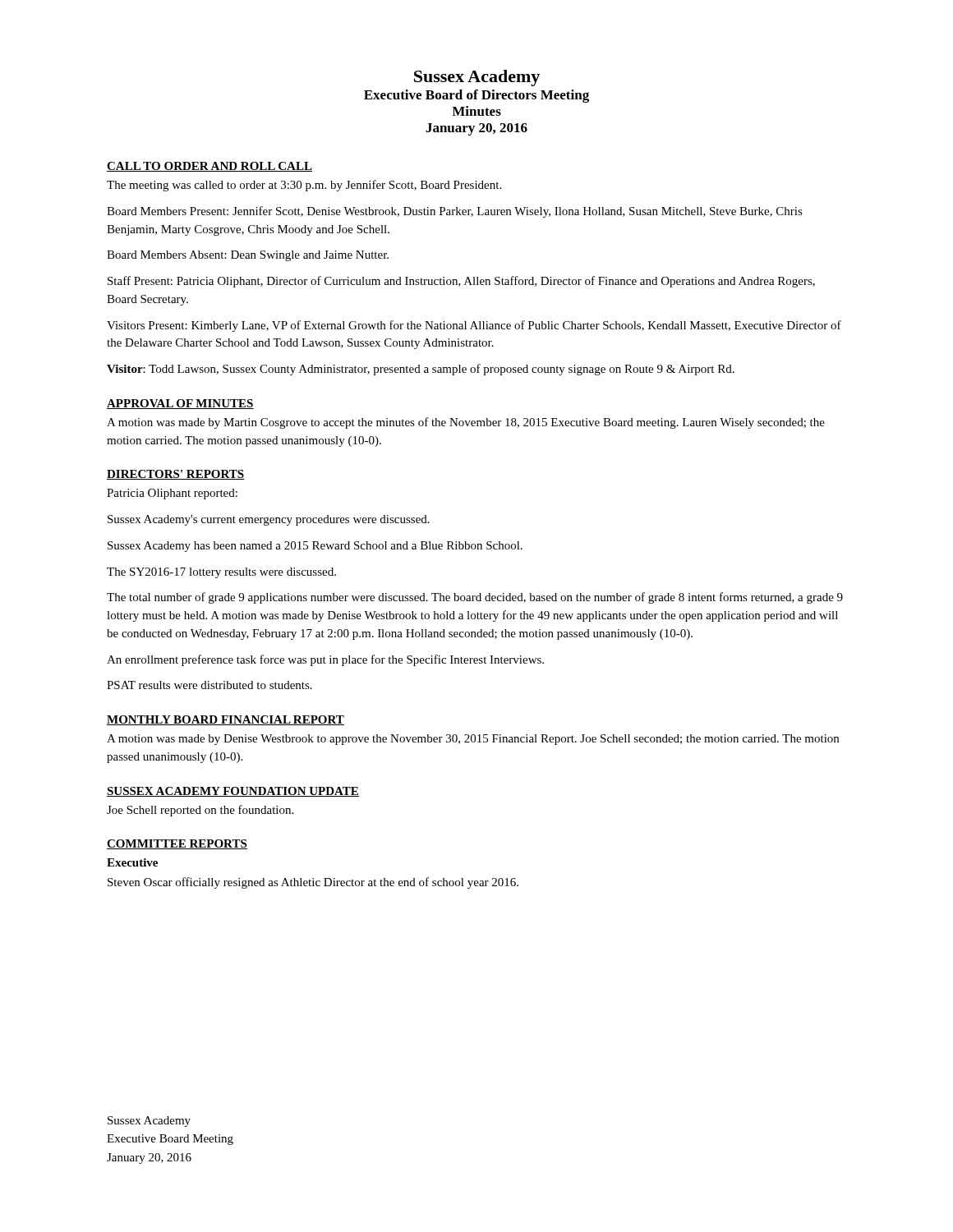Click on the text that reads "Patricia Oliphant reported:"

[x=173, y=493]
